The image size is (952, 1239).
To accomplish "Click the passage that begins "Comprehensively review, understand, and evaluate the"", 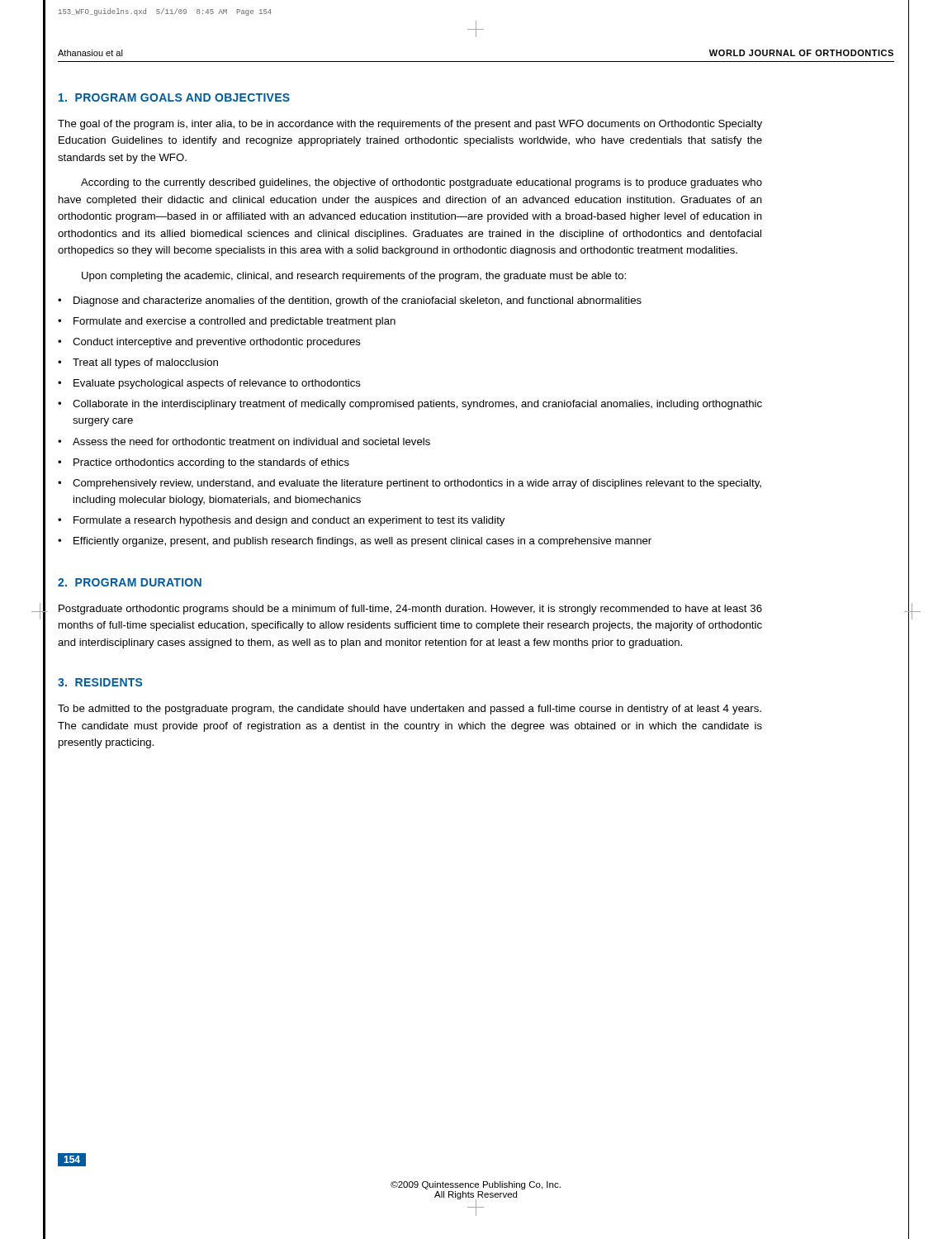I will pos(417,491).
